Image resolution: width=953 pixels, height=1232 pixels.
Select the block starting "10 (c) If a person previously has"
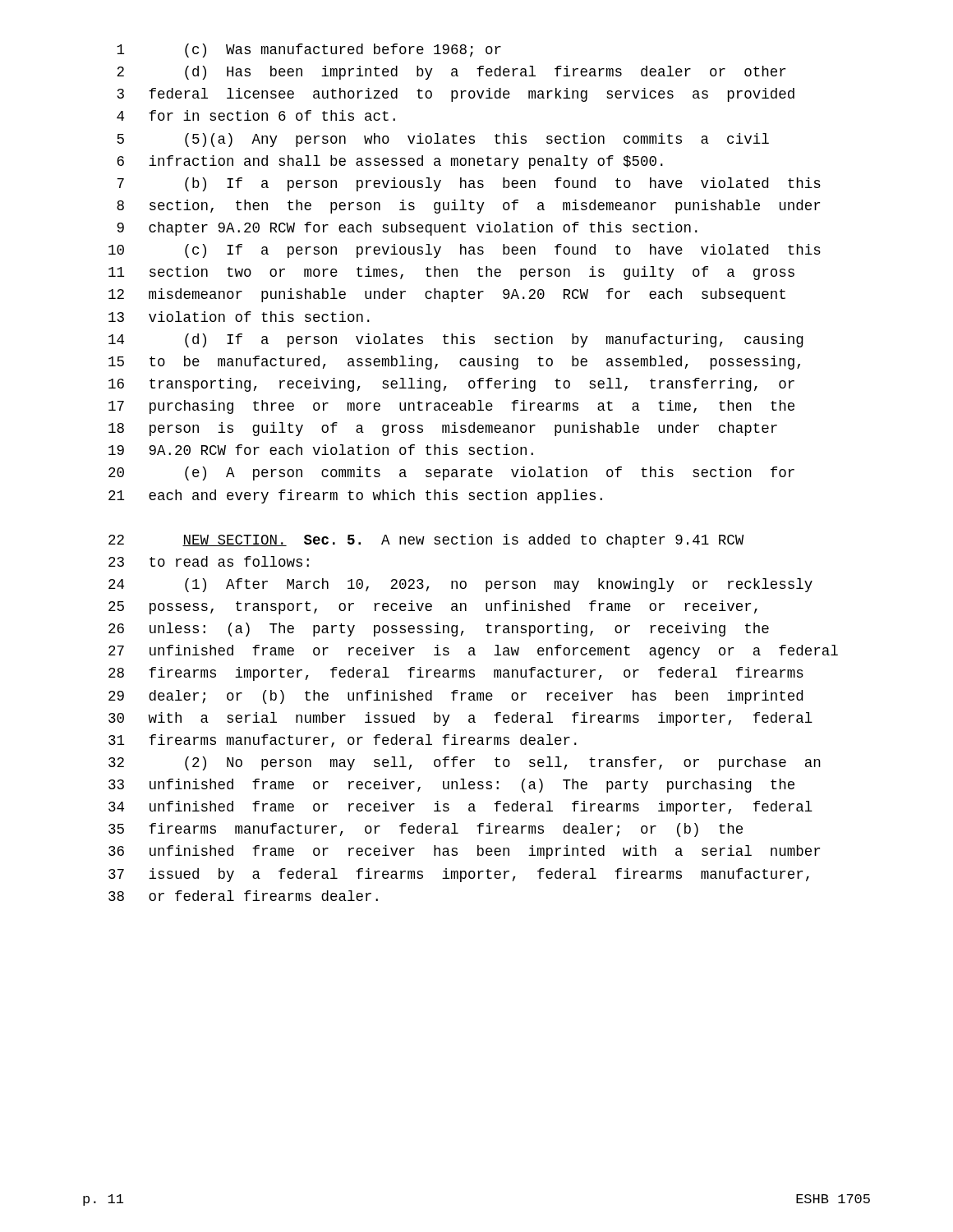[x=489, y=251]
